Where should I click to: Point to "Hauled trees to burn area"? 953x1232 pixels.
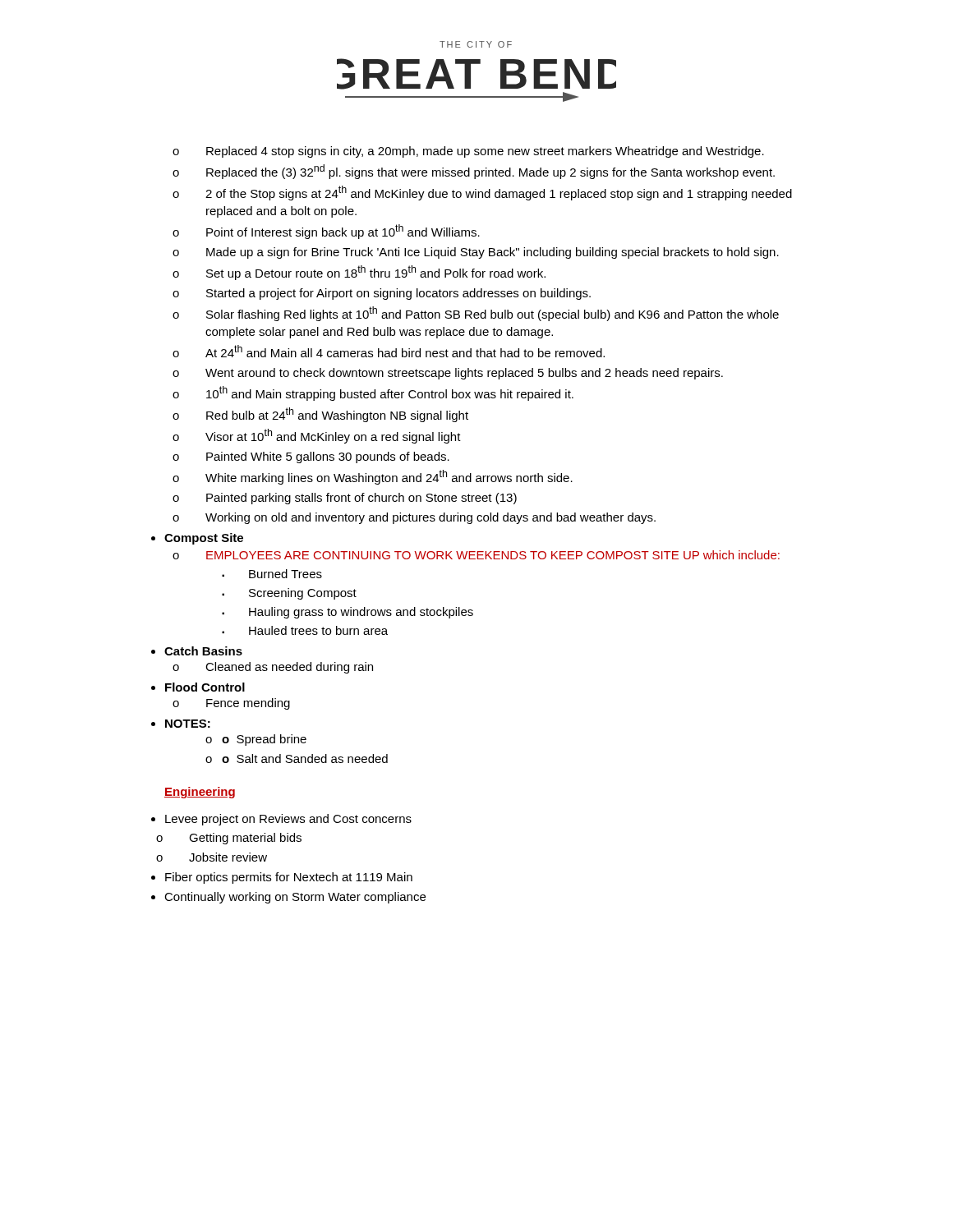click(x=318, y=630)
